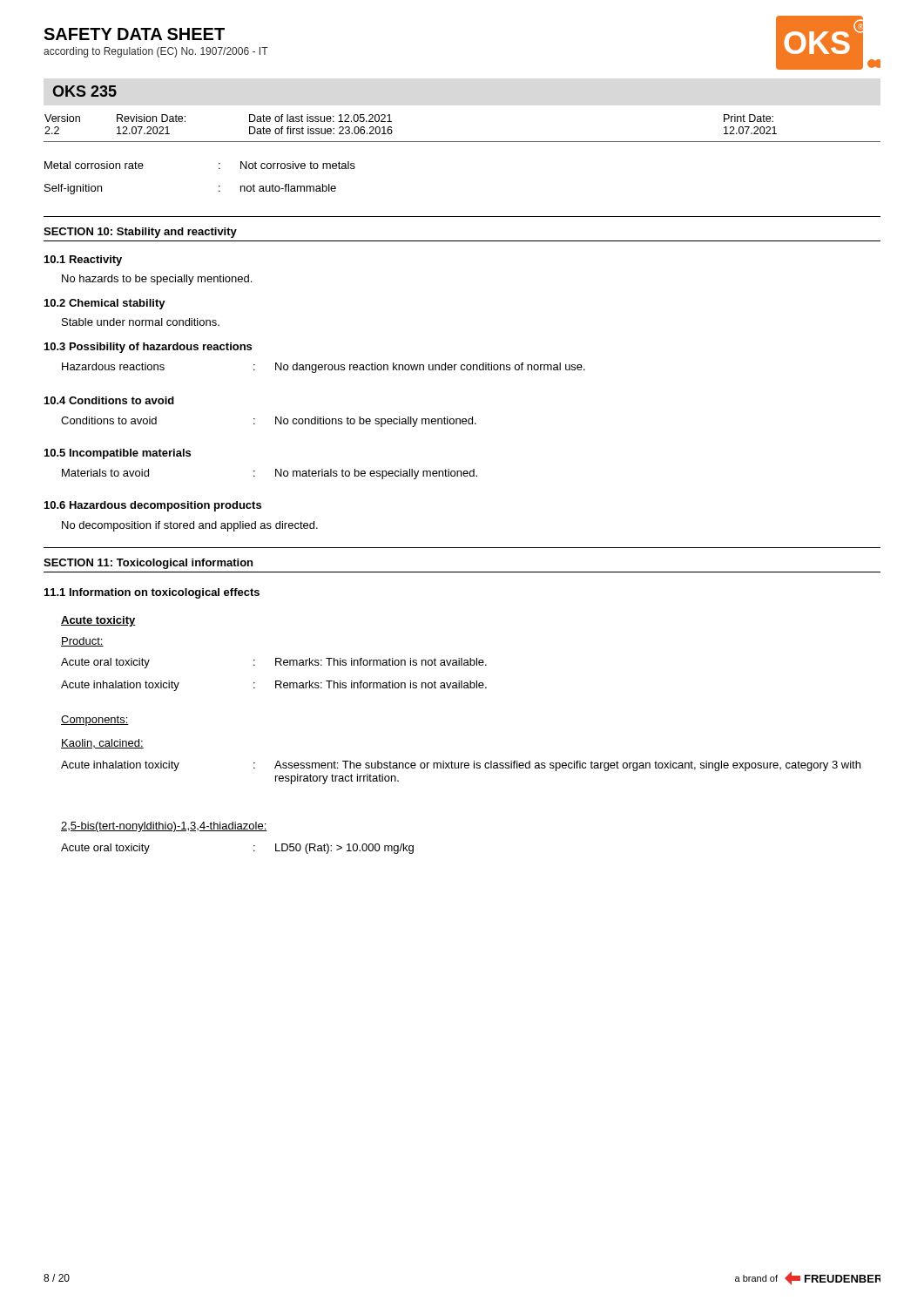
Task: Point to the block beginning "No hazards to be"
Action: 157,278
